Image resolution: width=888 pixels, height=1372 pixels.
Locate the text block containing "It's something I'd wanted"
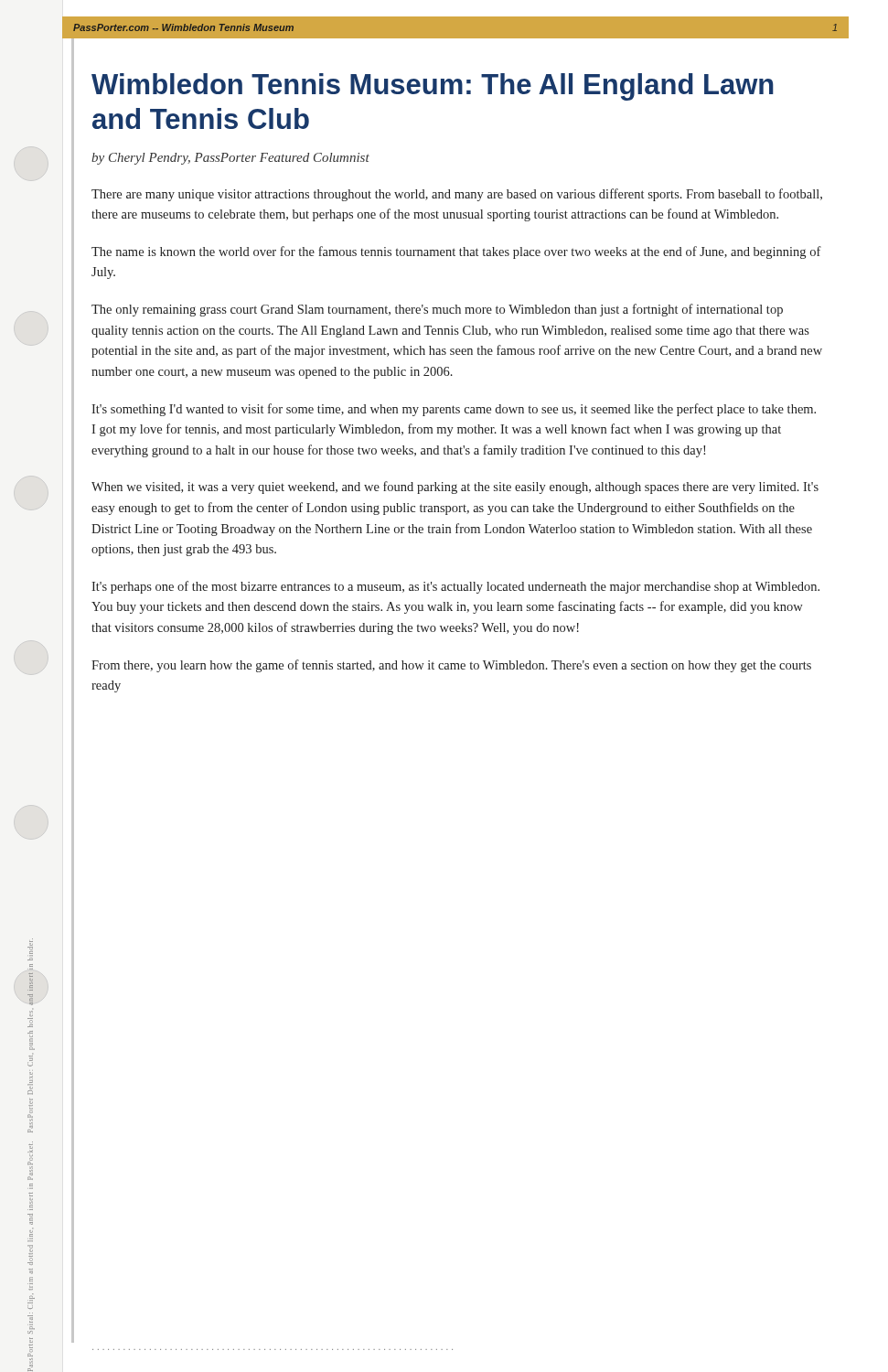454,429
